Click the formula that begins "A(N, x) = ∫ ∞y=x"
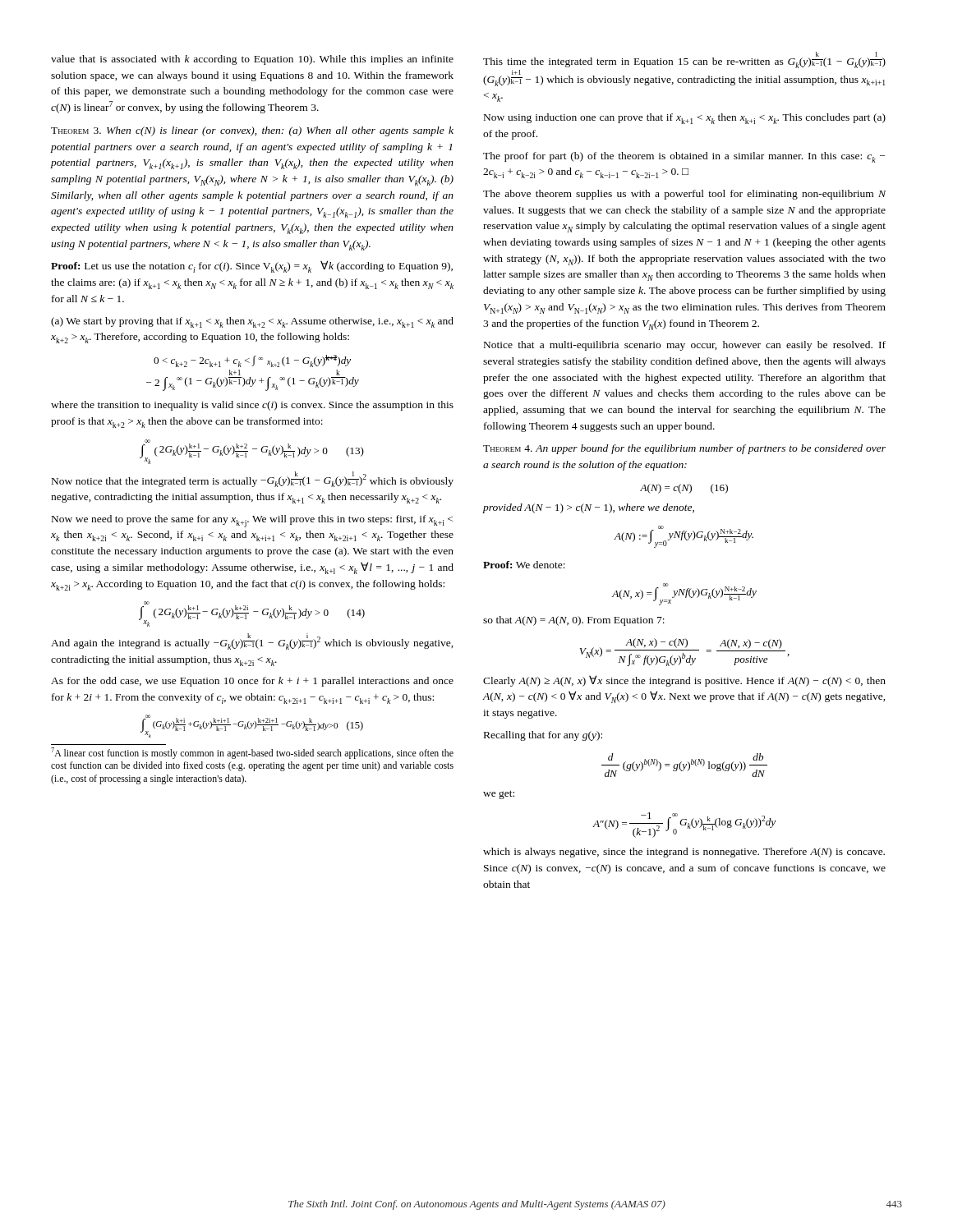 [684, 593]
